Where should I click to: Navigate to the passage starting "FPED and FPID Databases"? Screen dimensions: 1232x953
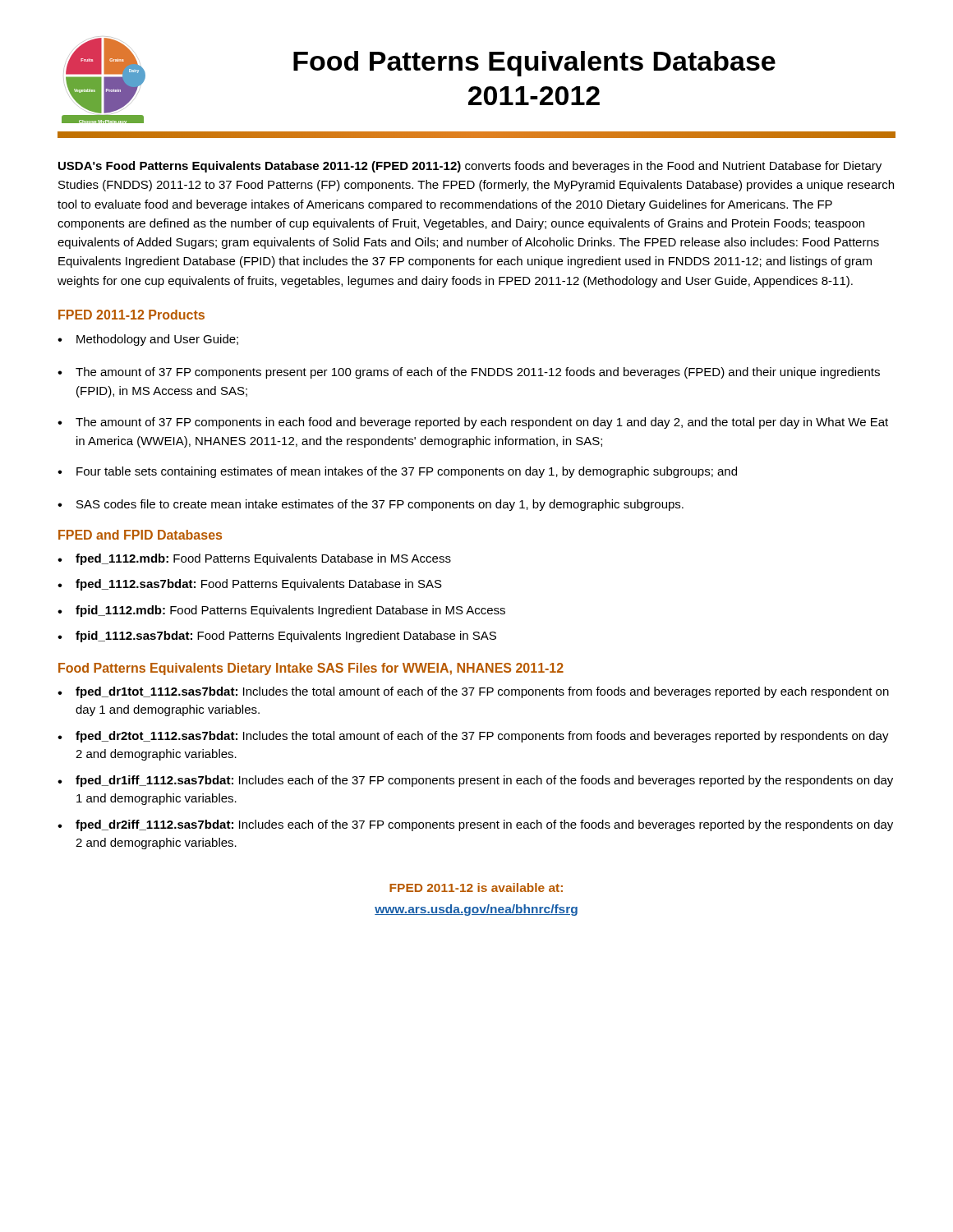(140, 535)
